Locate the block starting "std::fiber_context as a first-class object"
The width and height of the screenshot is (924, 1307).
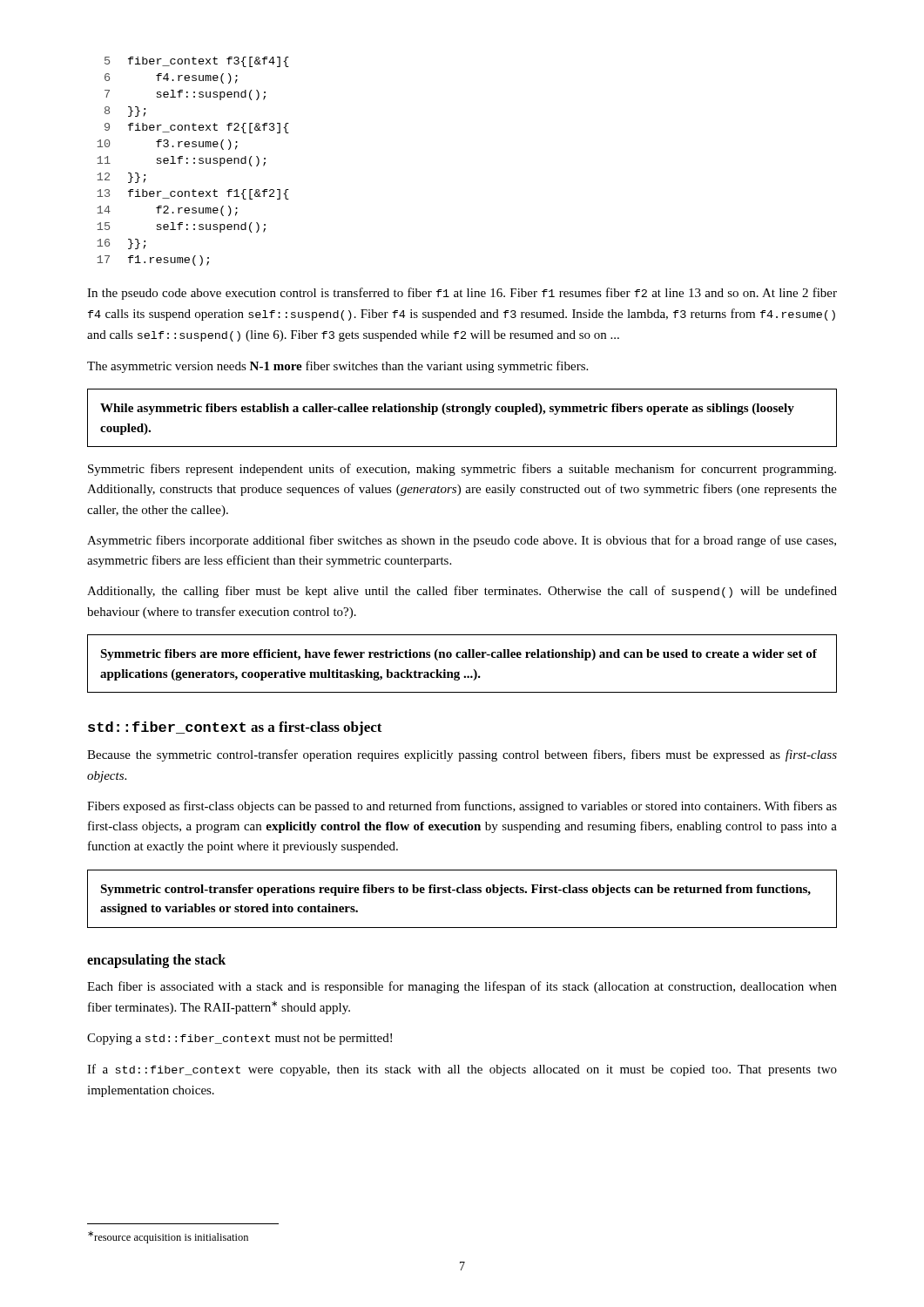coord(235,728)
